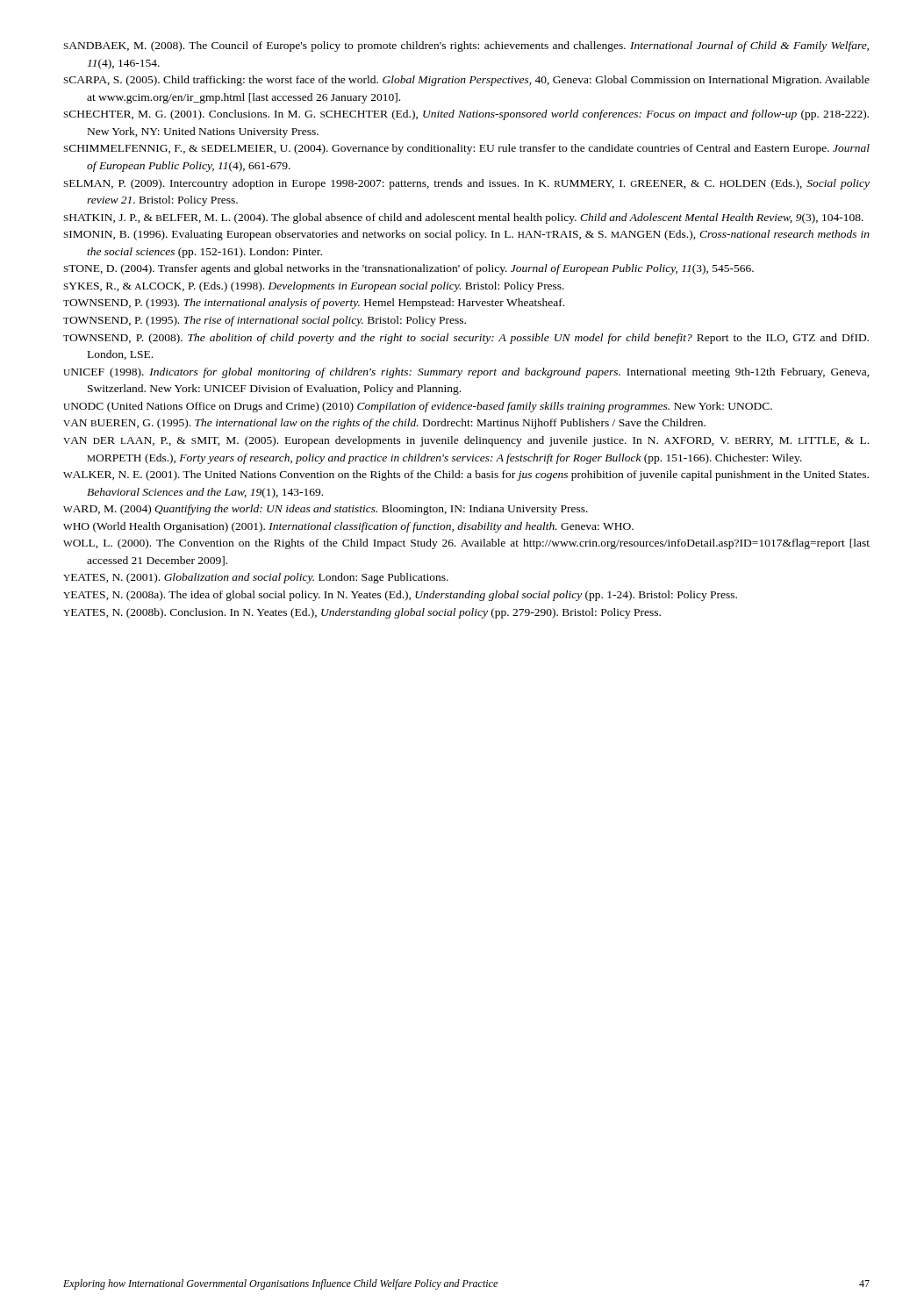
Task: Find the list item with the text "TOWNSEND, P. (2008). The abolition"
Action: coord(466,346)
